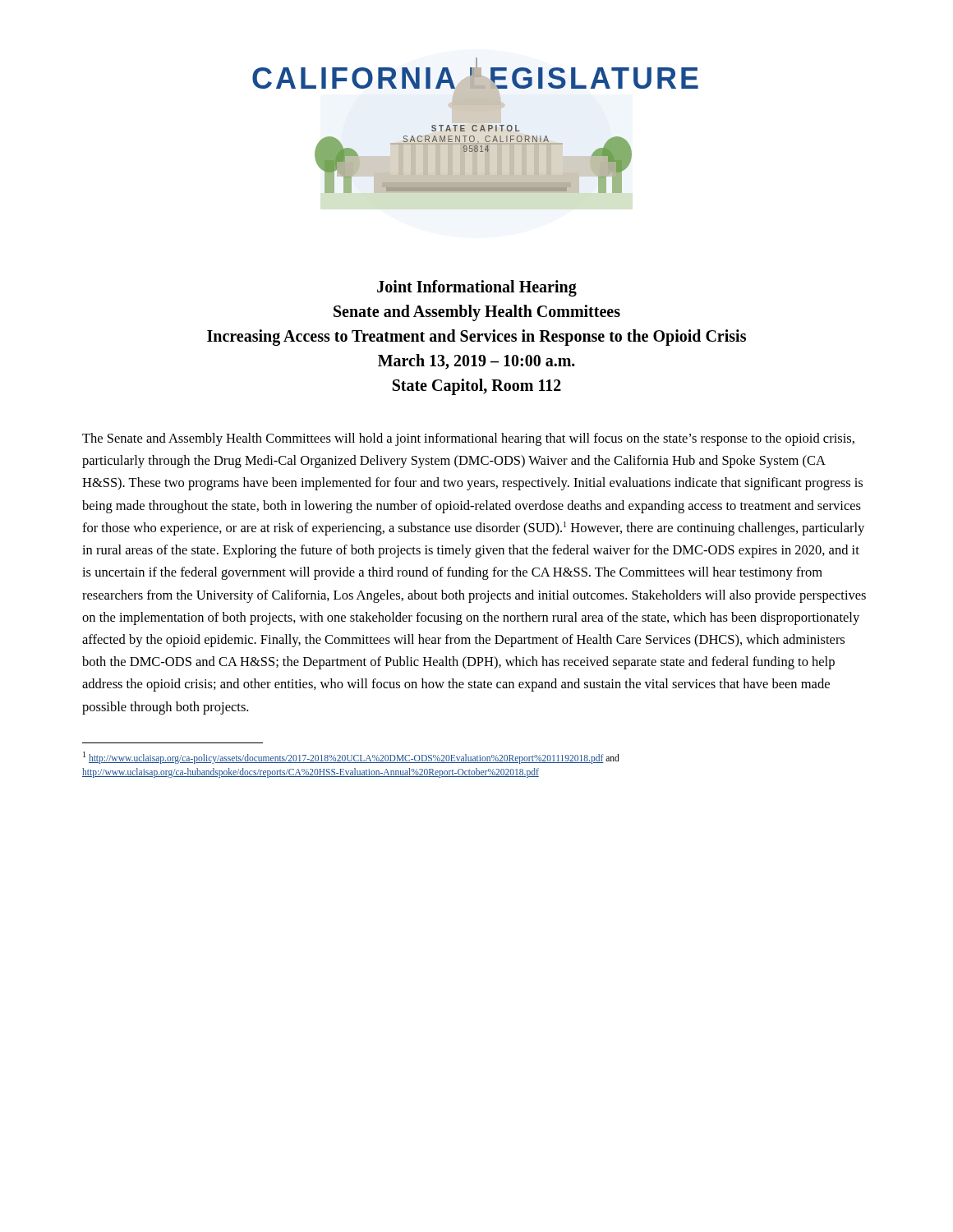
Task: Click on the text block that says "The Senate and Assembly Health Committees will hold"
Action: tap(476, 572)
